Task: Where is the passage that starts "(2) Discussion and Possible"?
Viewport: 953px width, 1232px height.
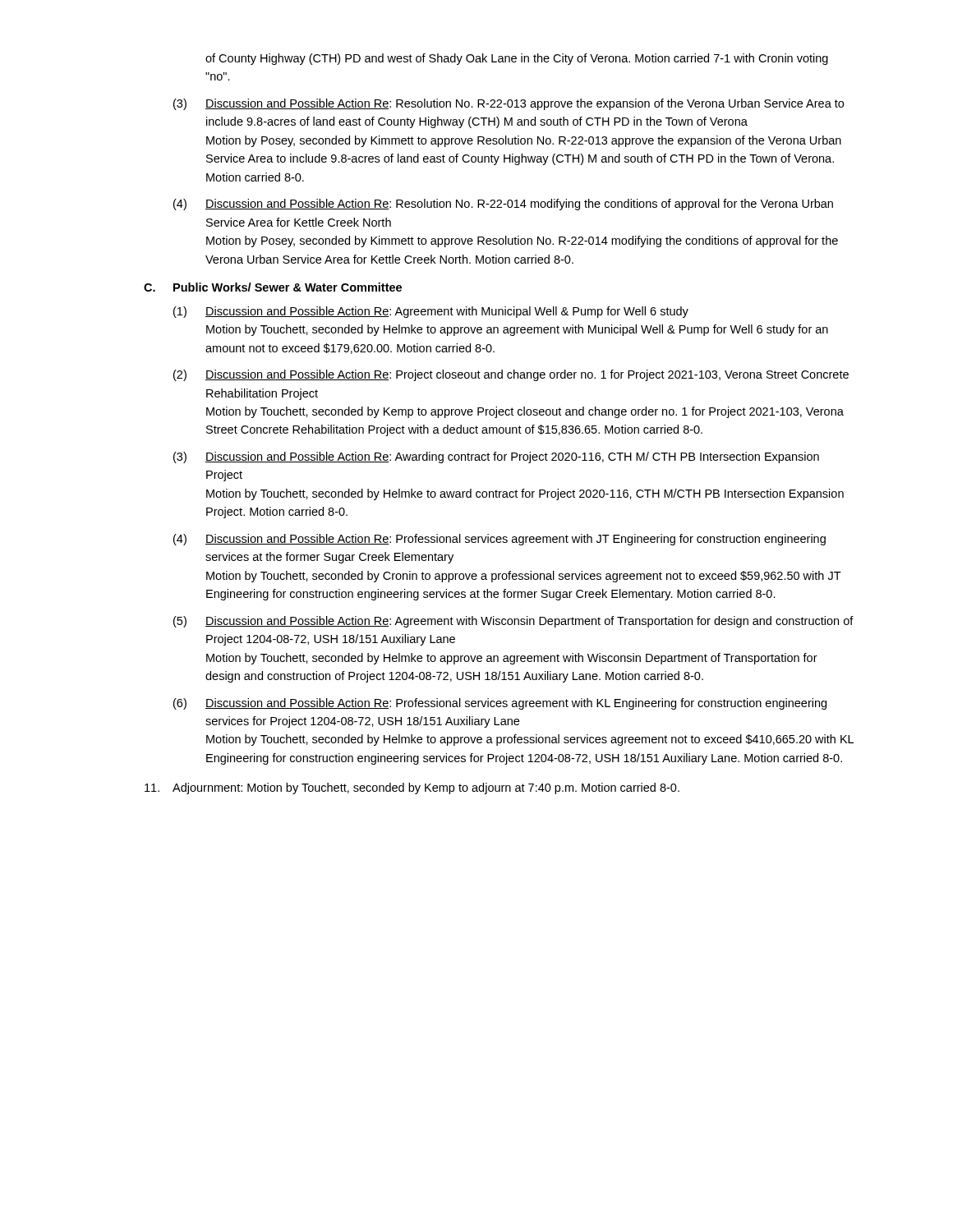Action: point(513,402)
